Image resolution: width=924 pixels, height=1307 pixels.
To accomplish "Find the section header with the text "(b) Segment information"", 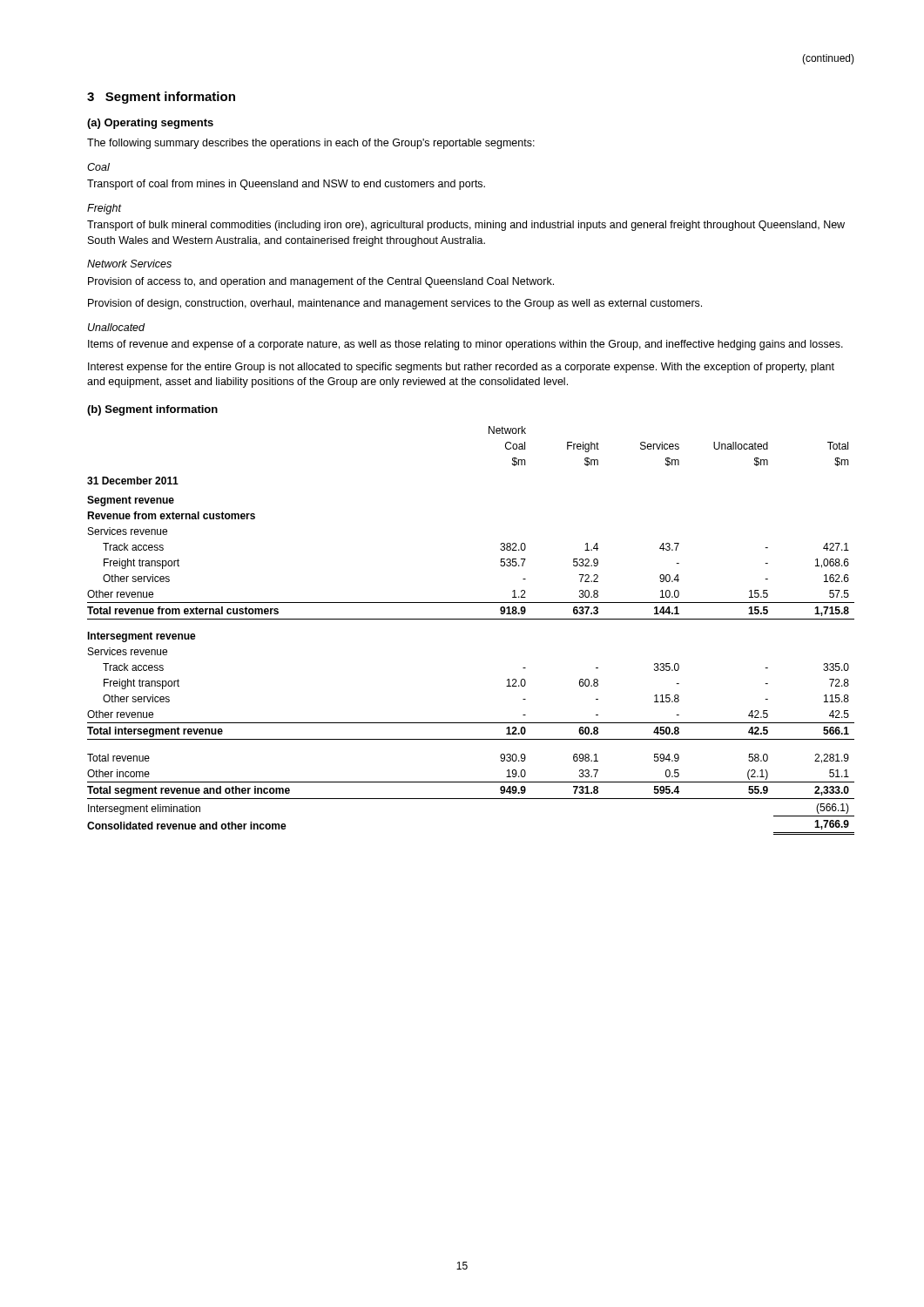I will coord(153,409).
